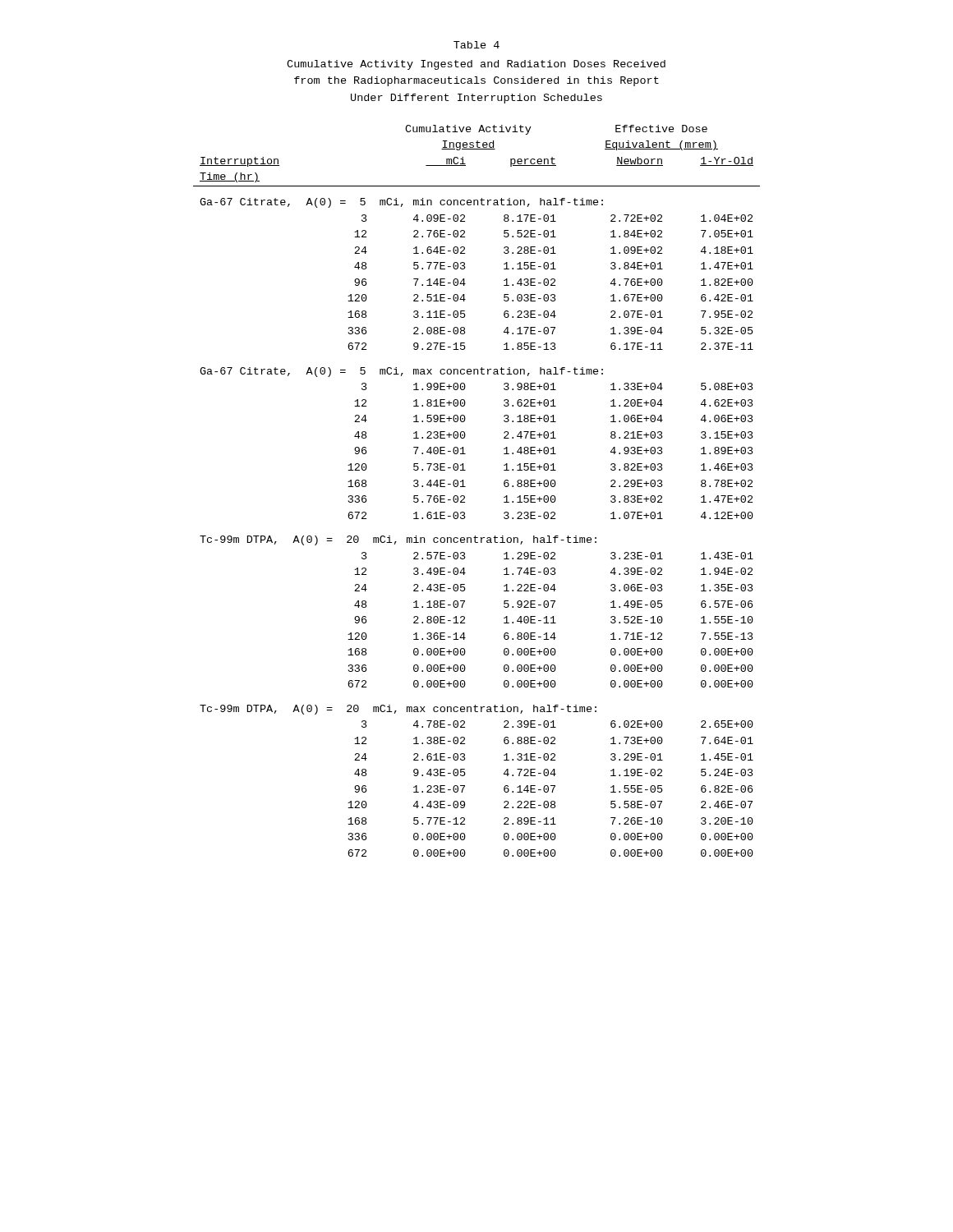Find "Table 4" on this page
Screen dimensions: 1232x953
point(476,46)
